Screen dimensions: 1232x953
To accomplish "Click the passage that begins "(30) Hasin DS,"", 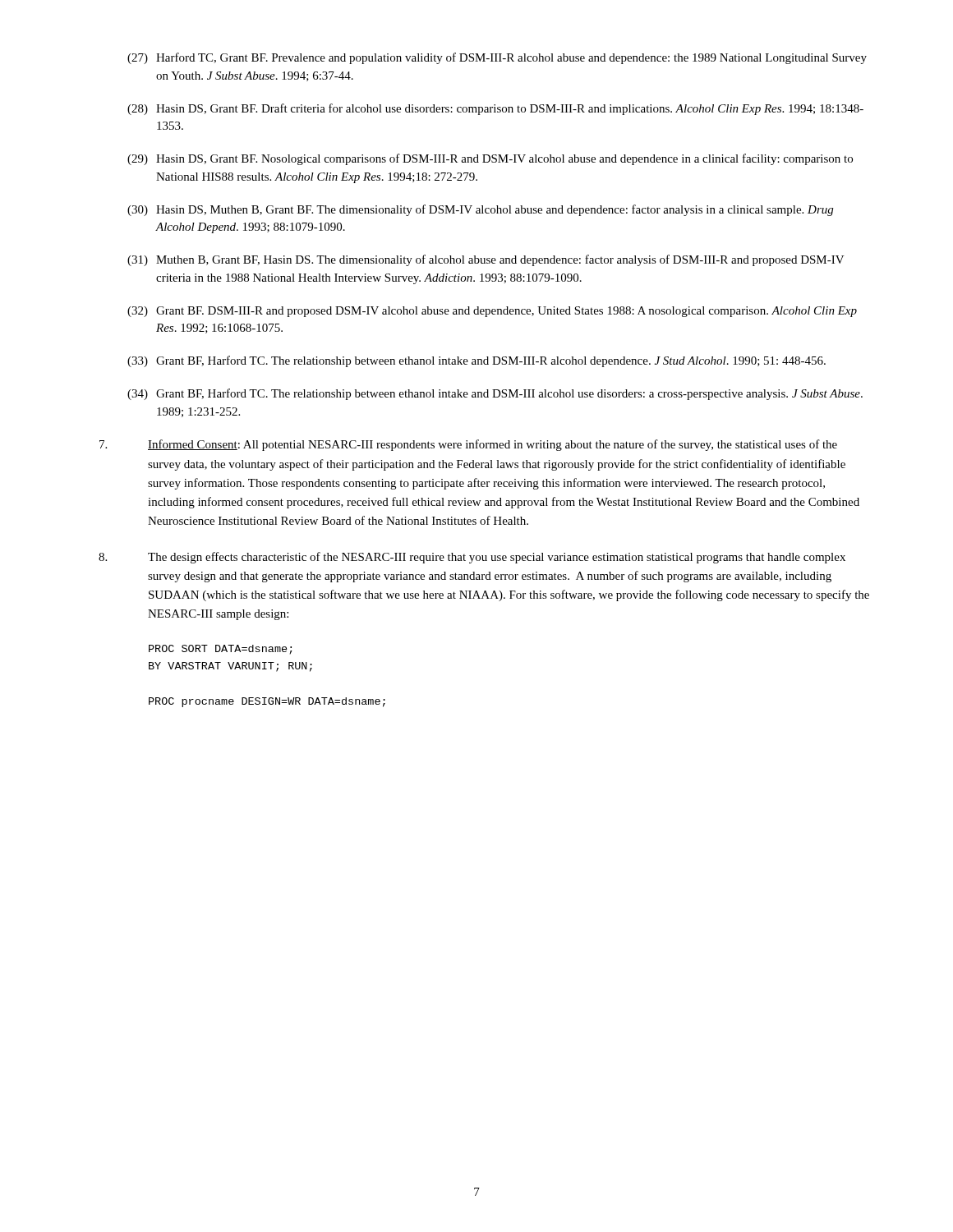I will (x=485, y=219).
